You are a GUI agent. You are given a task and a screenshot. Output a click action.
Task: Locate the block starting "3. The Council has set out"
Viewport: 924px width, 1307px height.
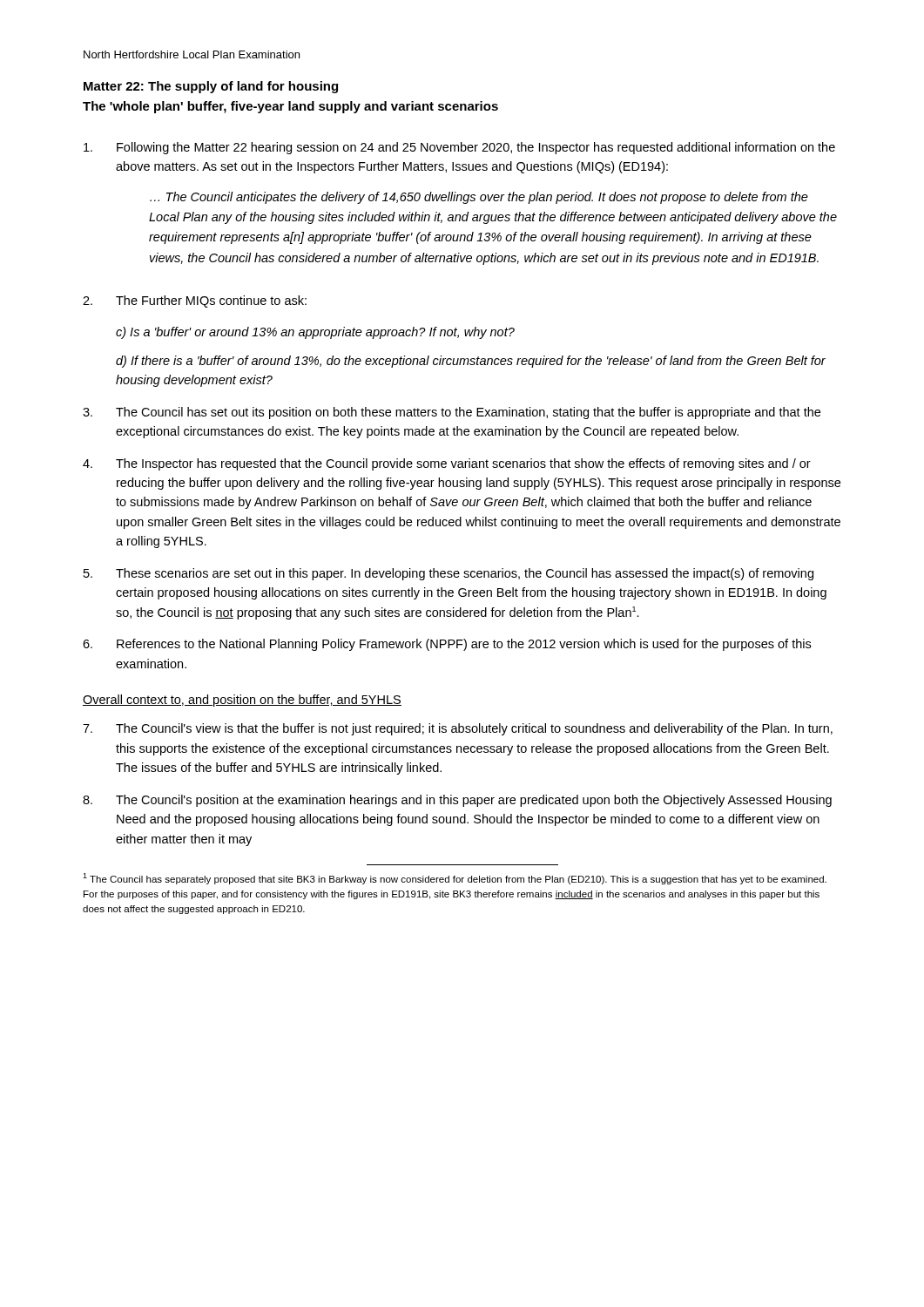[x=462, y=422]
